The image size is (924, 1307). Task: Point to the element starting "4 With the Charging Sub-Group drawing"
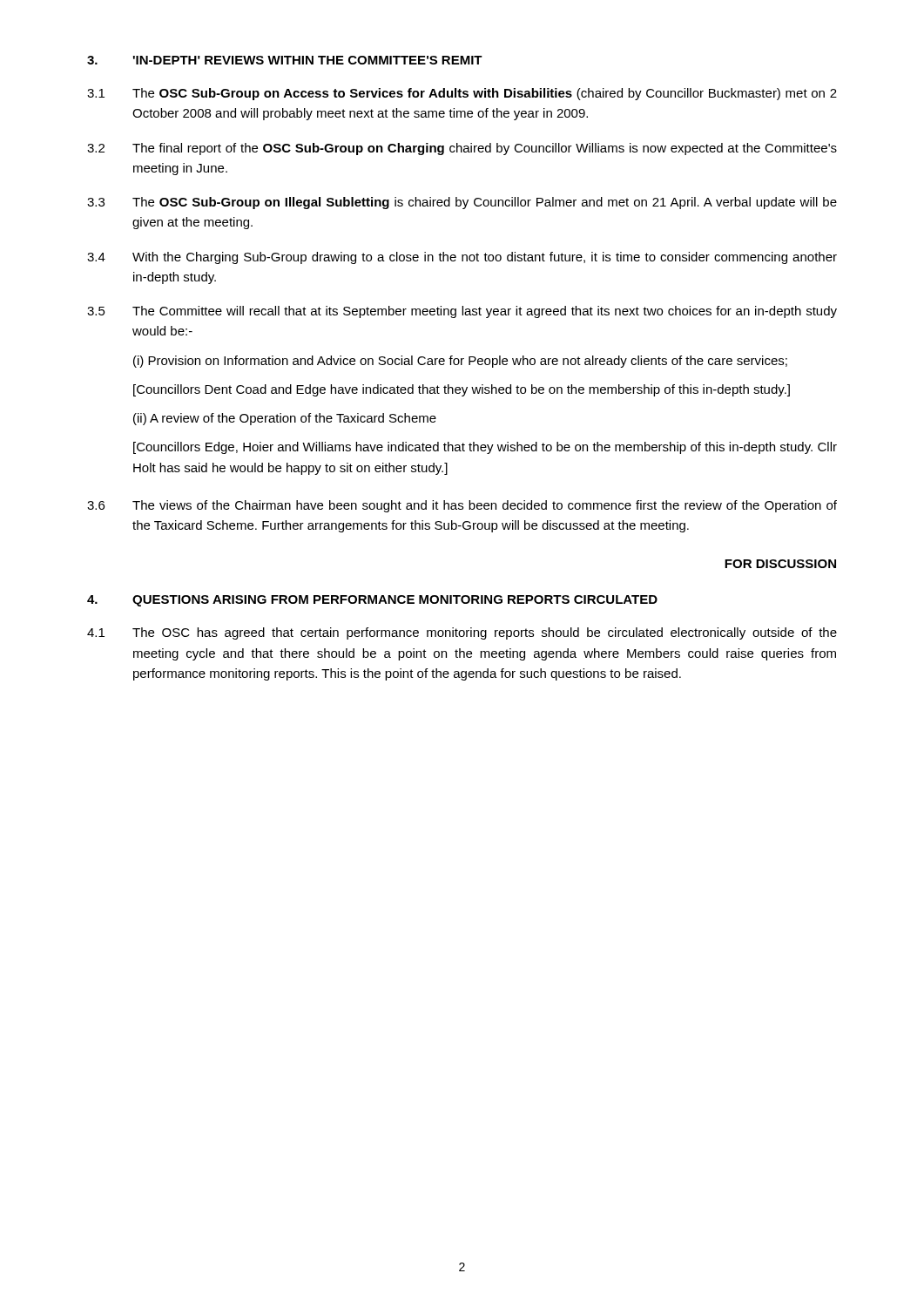tap(462, 266)
